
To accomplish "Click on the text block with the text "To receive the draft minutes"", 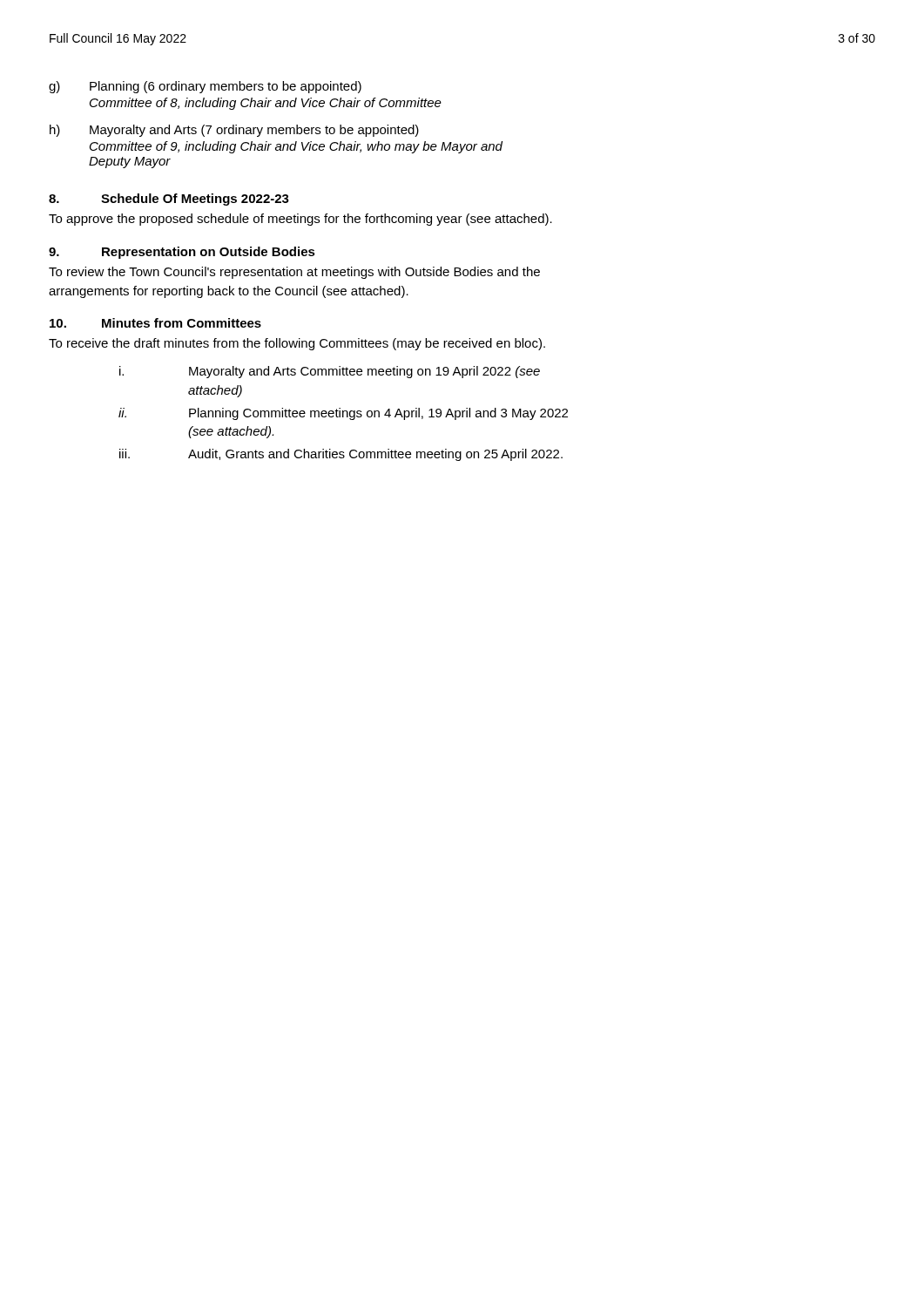I will pyautogui.click(x=297, y=343).
